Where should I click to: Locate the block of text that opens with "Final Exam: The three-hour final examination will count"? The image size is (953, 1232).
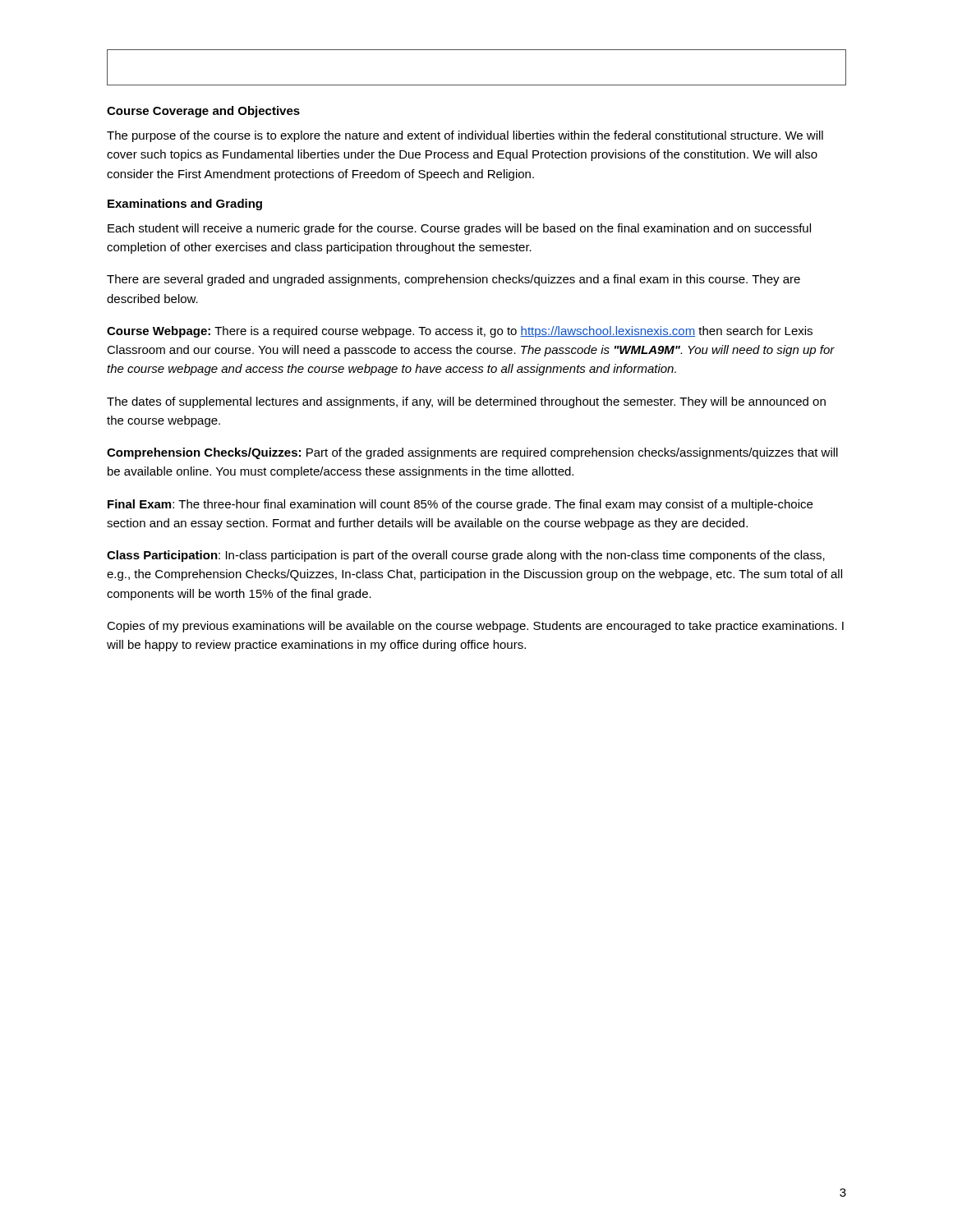click(x=460, y=513)
